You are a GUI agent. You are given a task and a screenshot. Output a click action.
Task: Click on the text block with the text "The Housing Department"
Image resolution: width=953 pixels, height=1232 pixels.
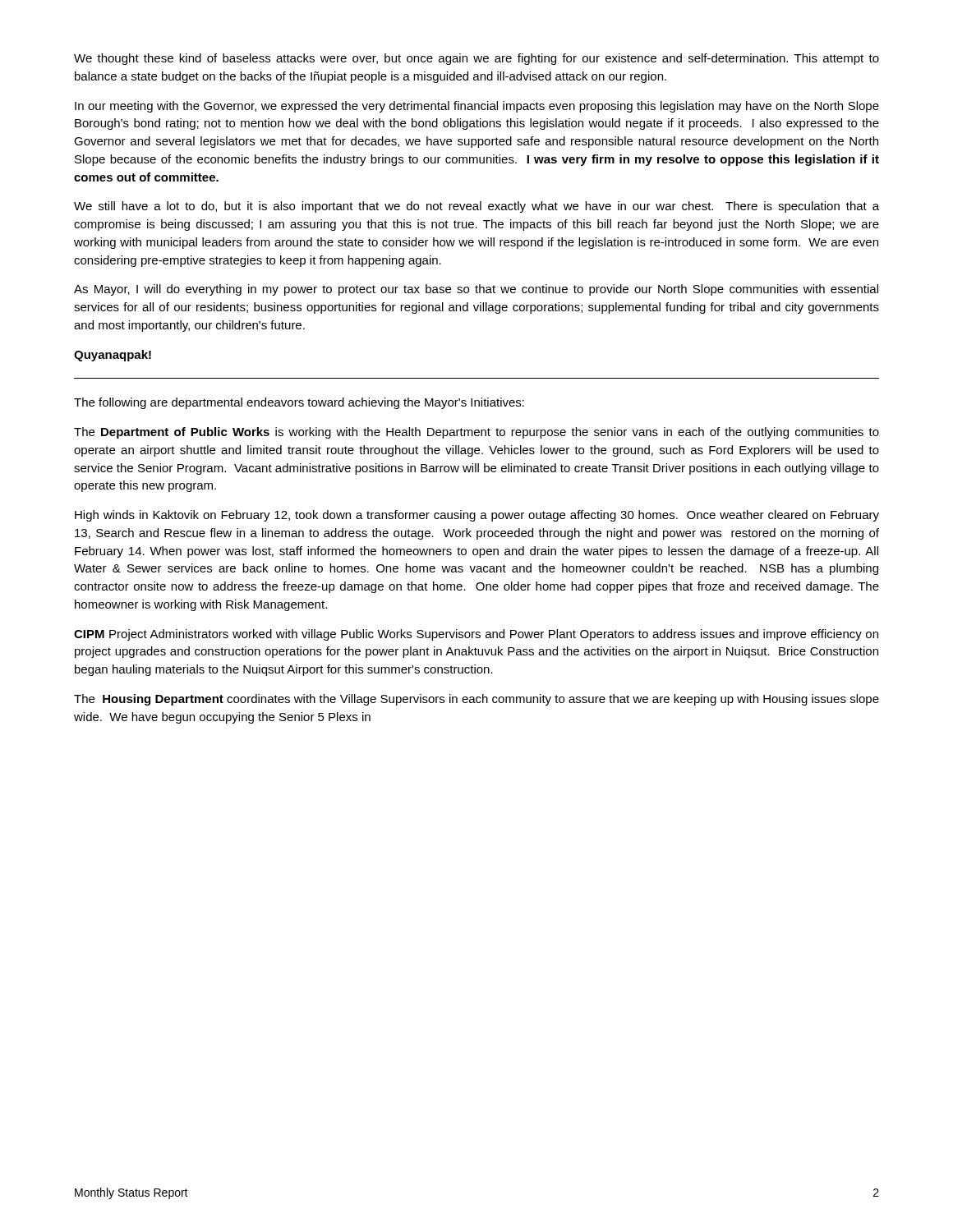476,708
